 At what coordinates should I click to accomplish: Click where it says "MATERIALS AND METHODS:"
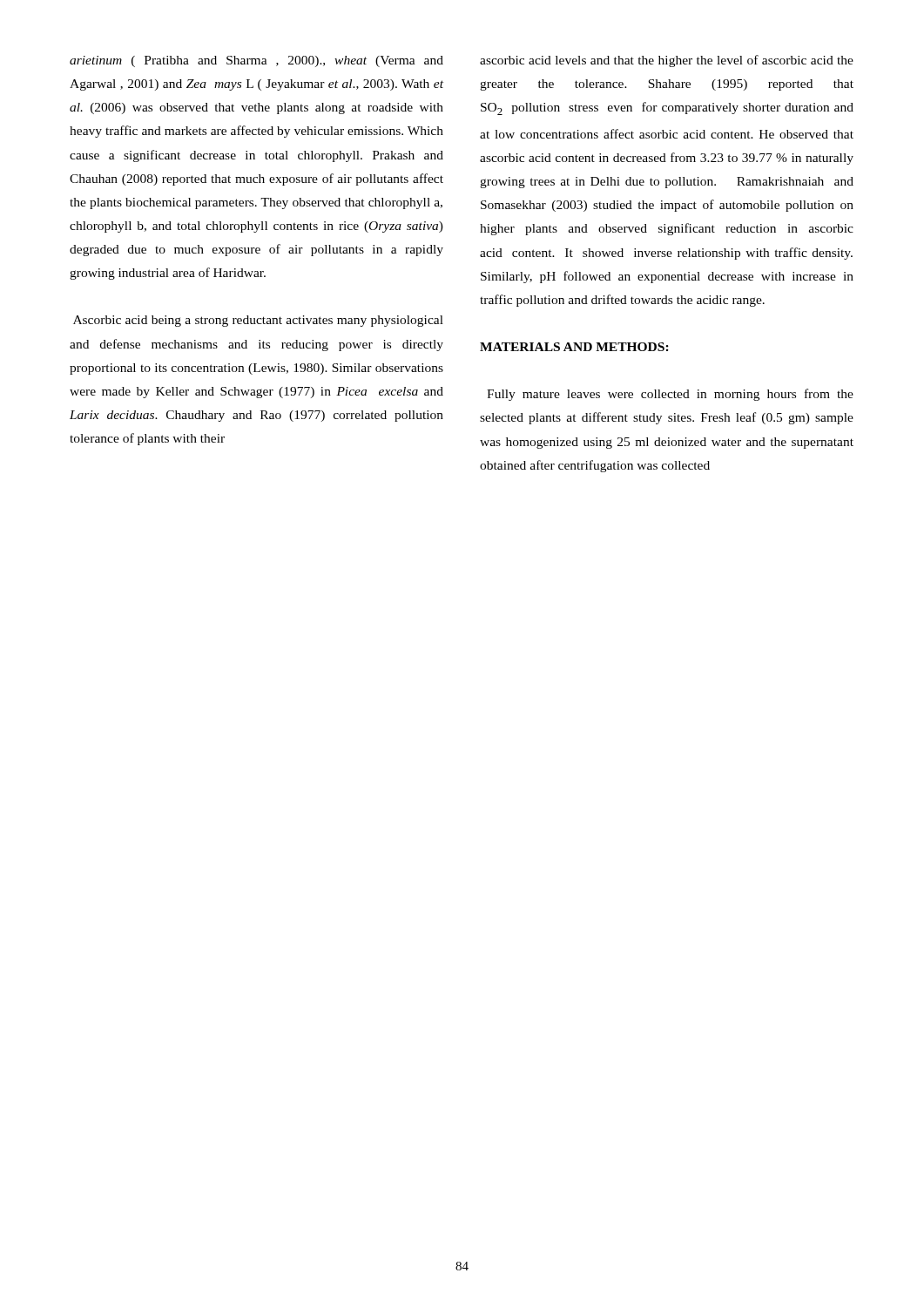pyautogui.click(x=575, y=346)
